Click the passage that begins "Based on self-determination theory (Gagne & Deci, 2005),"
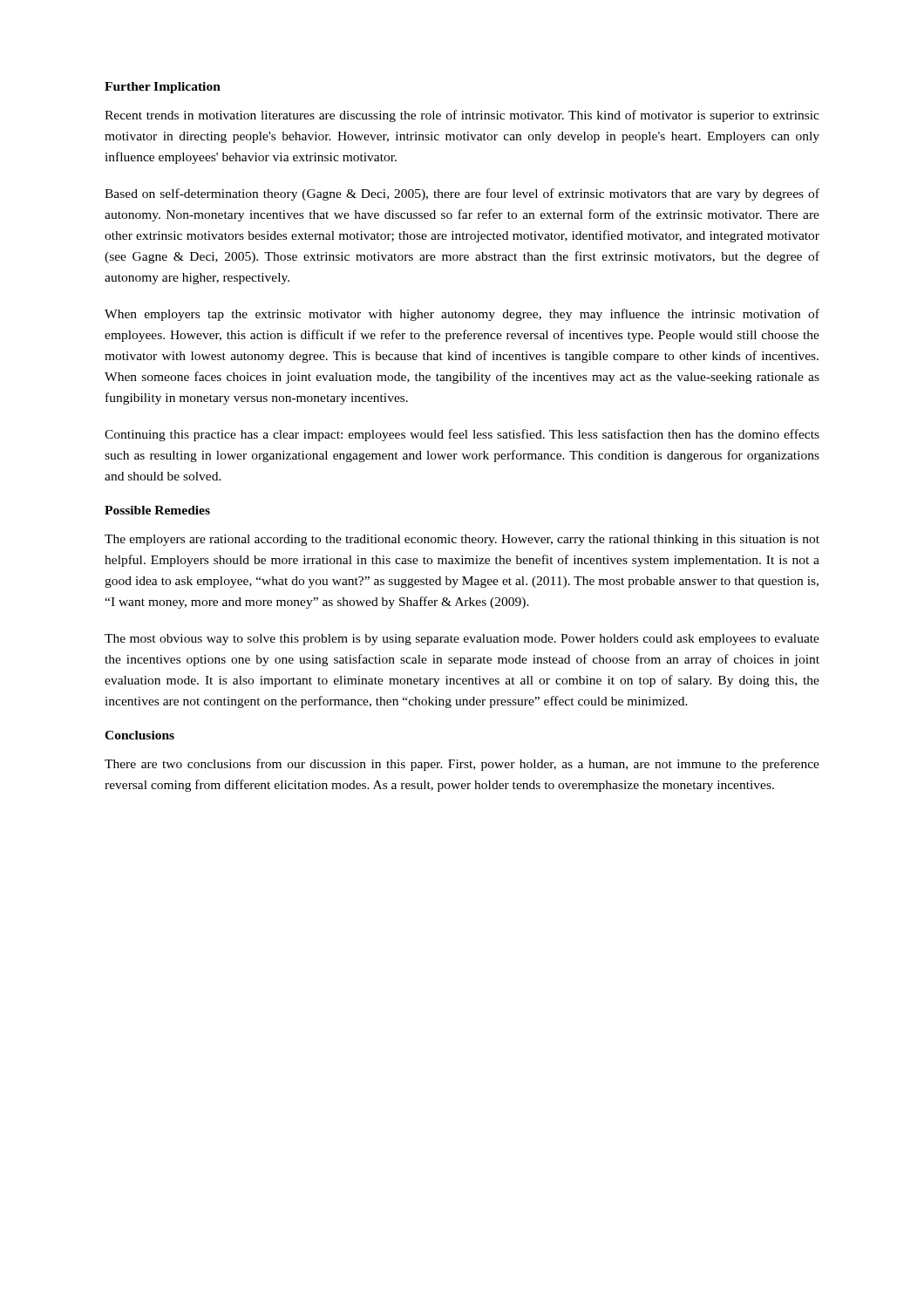 [x=462, y=235]
